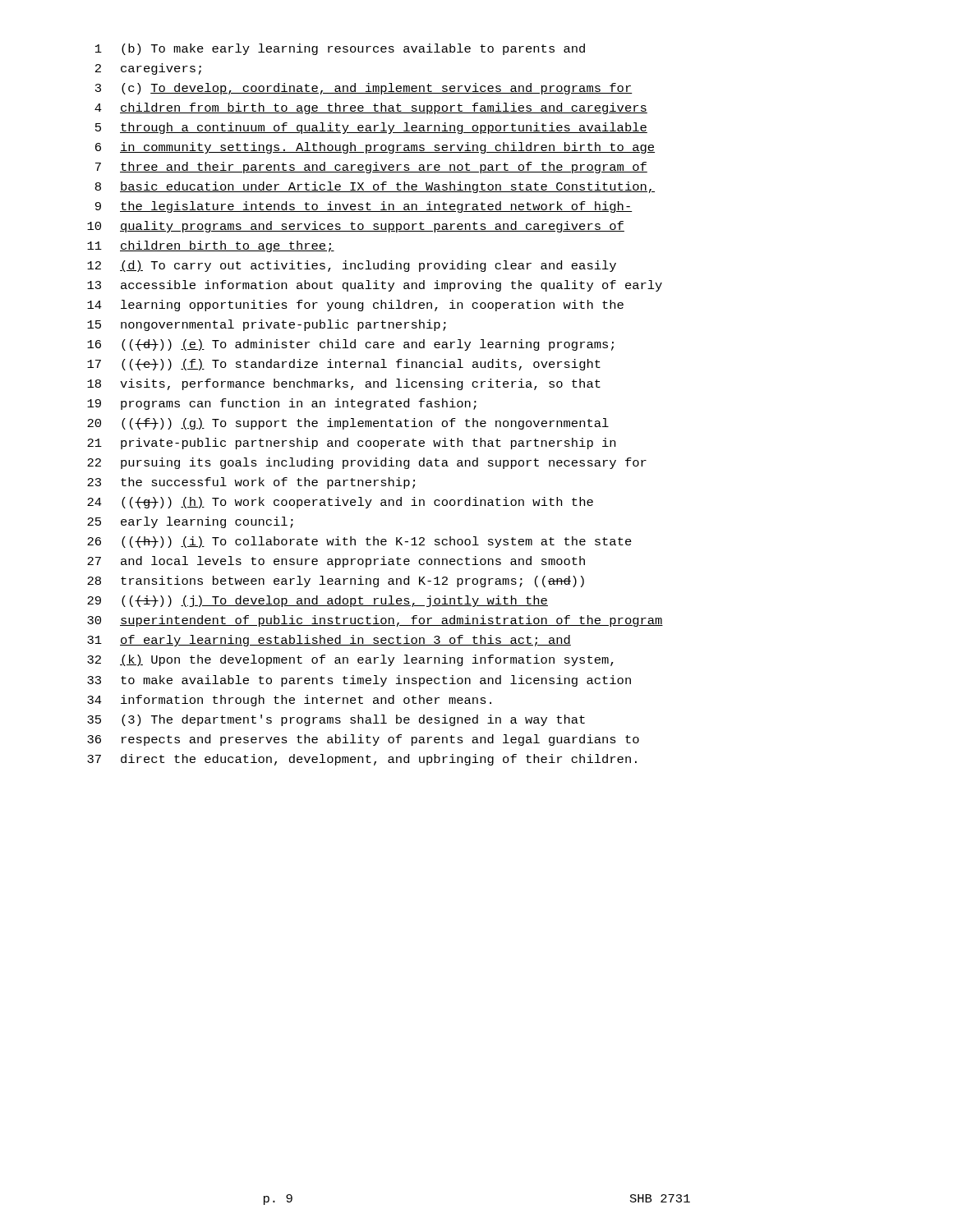Locate the block of text that opens with "33 to make available to parents timely"
Screen dimensions: 1232x953
tap(476, 680)
